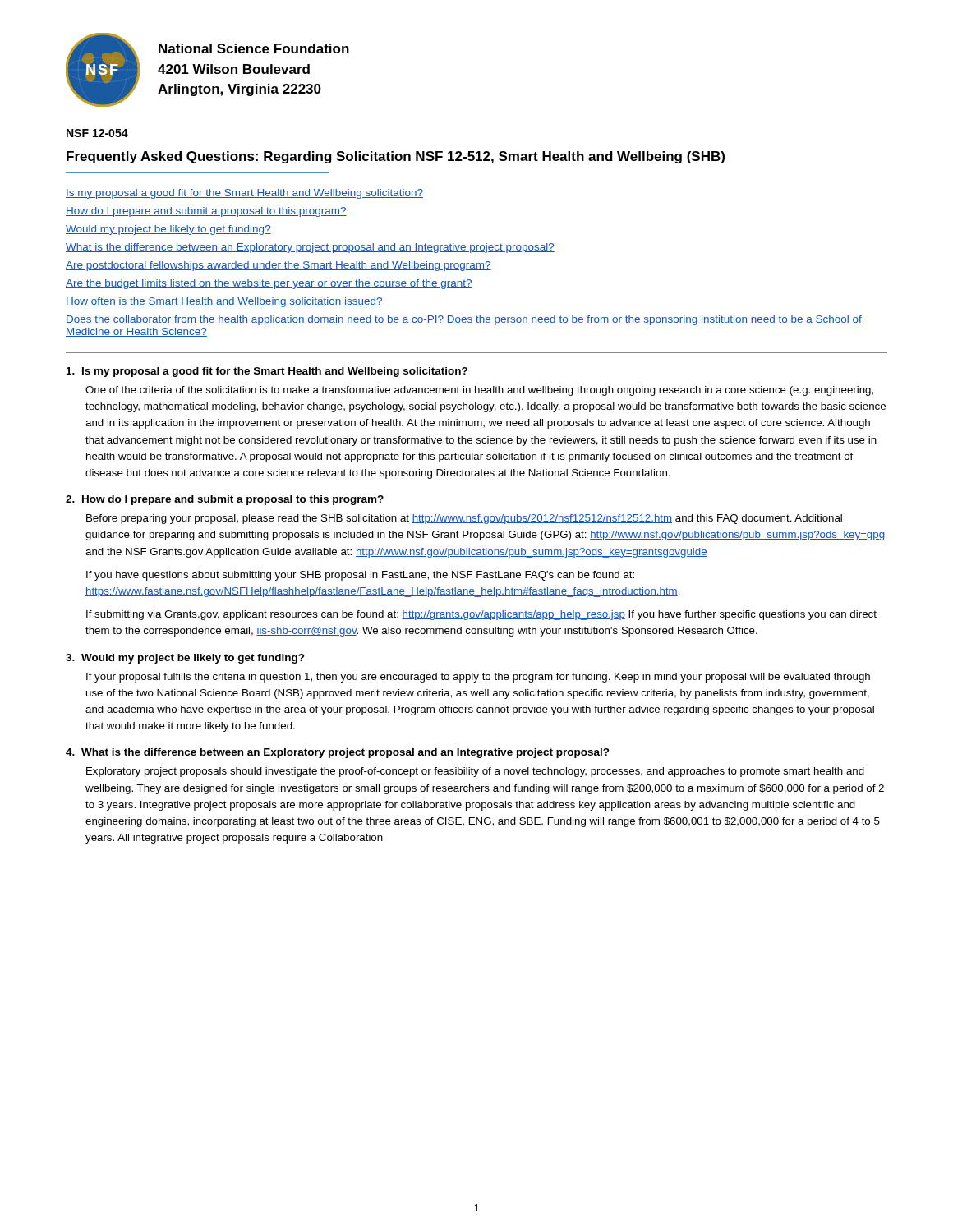The width and height of the screenshot is (953, 1232).
Task: Click the passage that begins "Are postdoctoral fellowships awarded under the"
Action: pyautogui.click(x=278, y=265)
